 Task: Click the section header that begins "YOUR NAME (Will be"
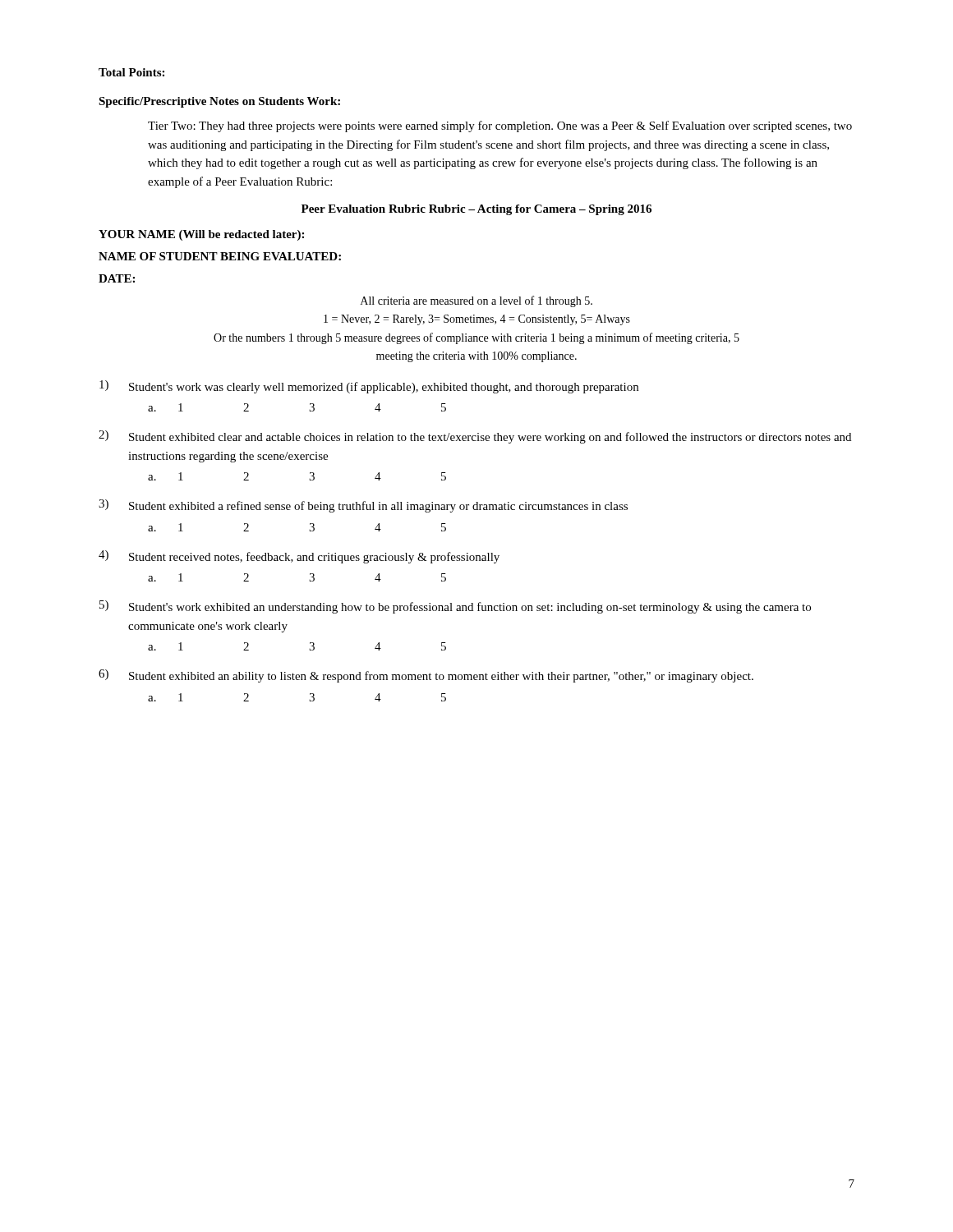[202, 234]
